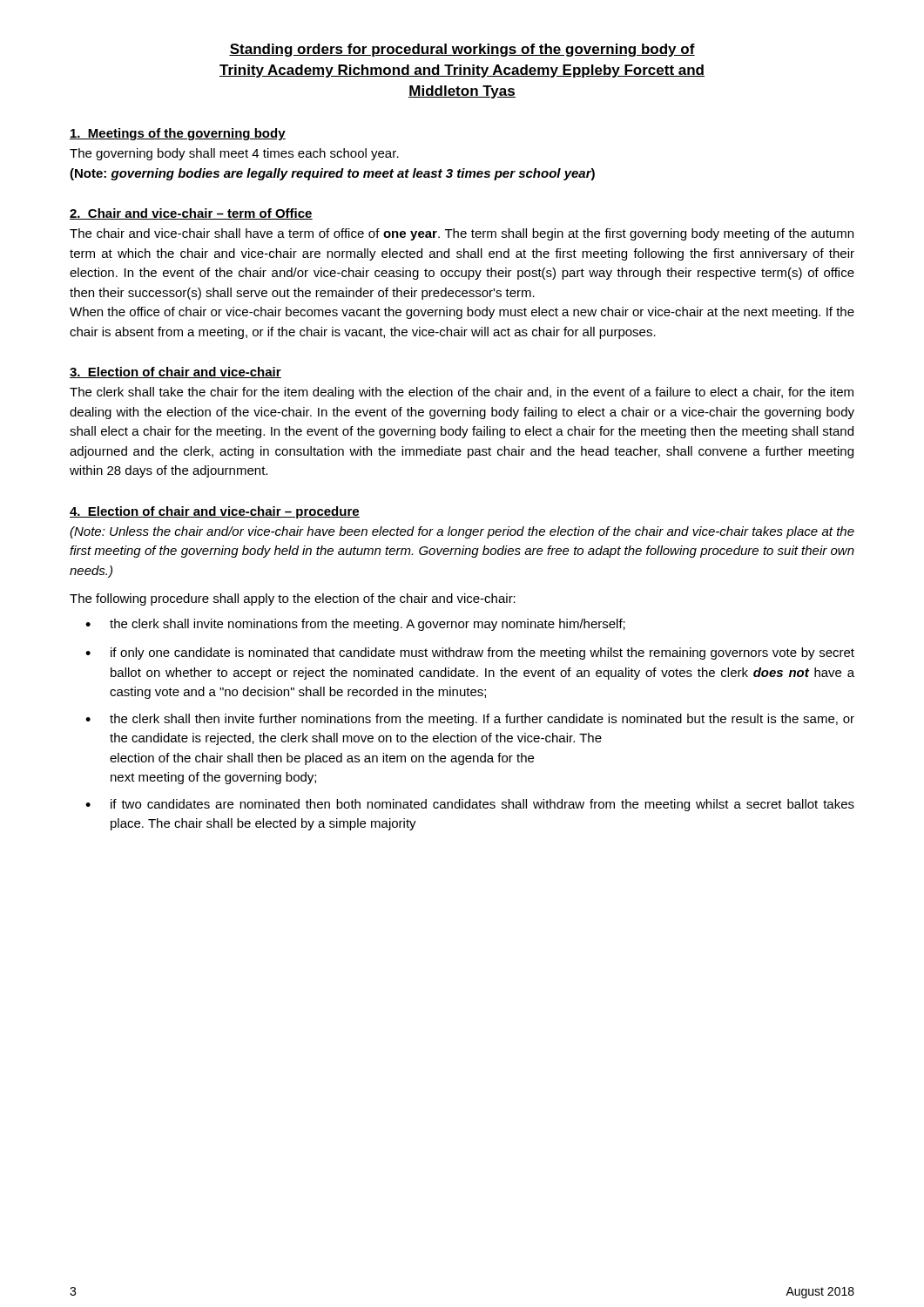
Task: Click on the list item containing "• if only one candidate is nominated that"
Action: point(470,673)
